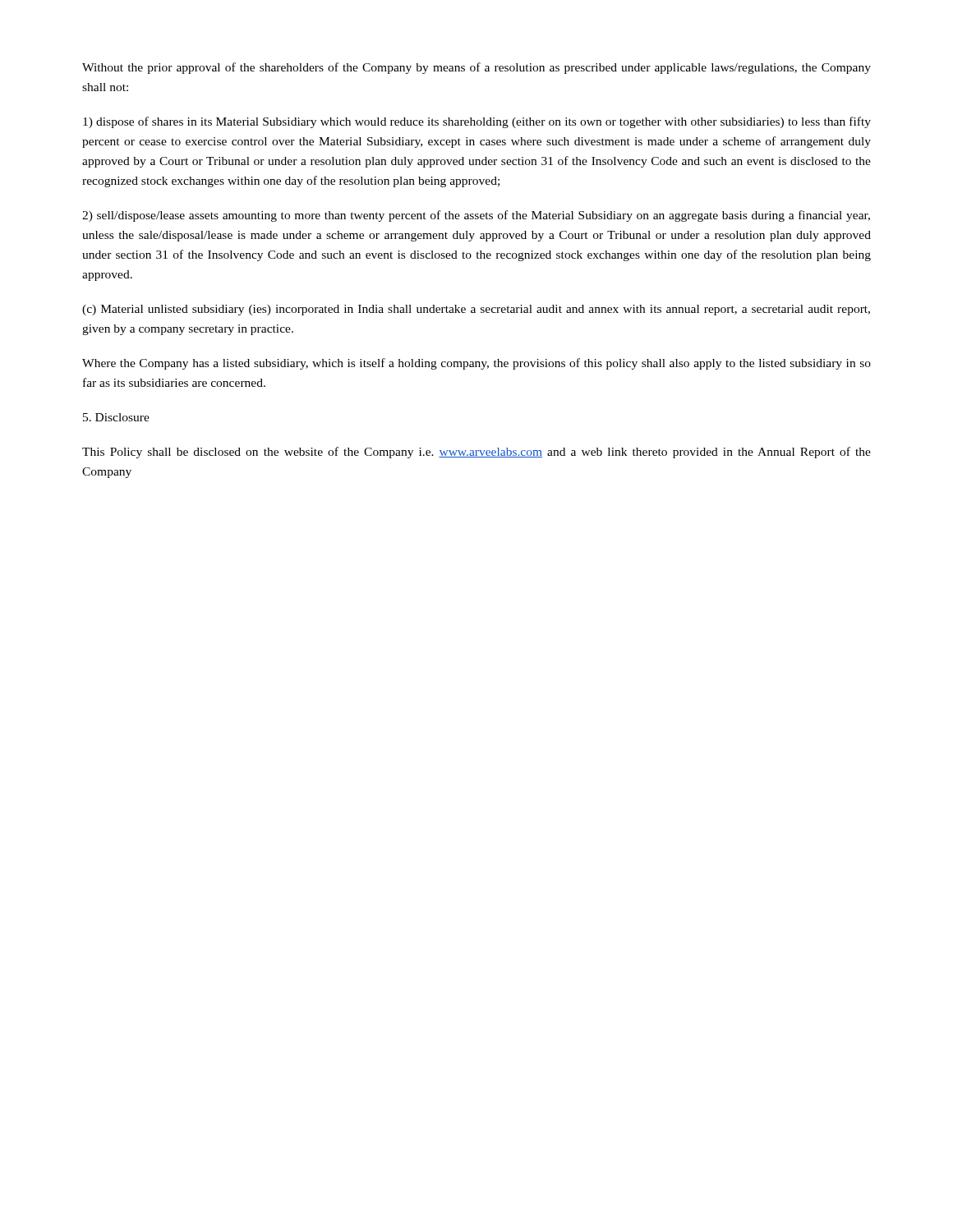Navigate to the text starting "2) sell/dispose/lease assets amounting to more"
Viewport: 953px width, 1232px height.
coord(476,244)
